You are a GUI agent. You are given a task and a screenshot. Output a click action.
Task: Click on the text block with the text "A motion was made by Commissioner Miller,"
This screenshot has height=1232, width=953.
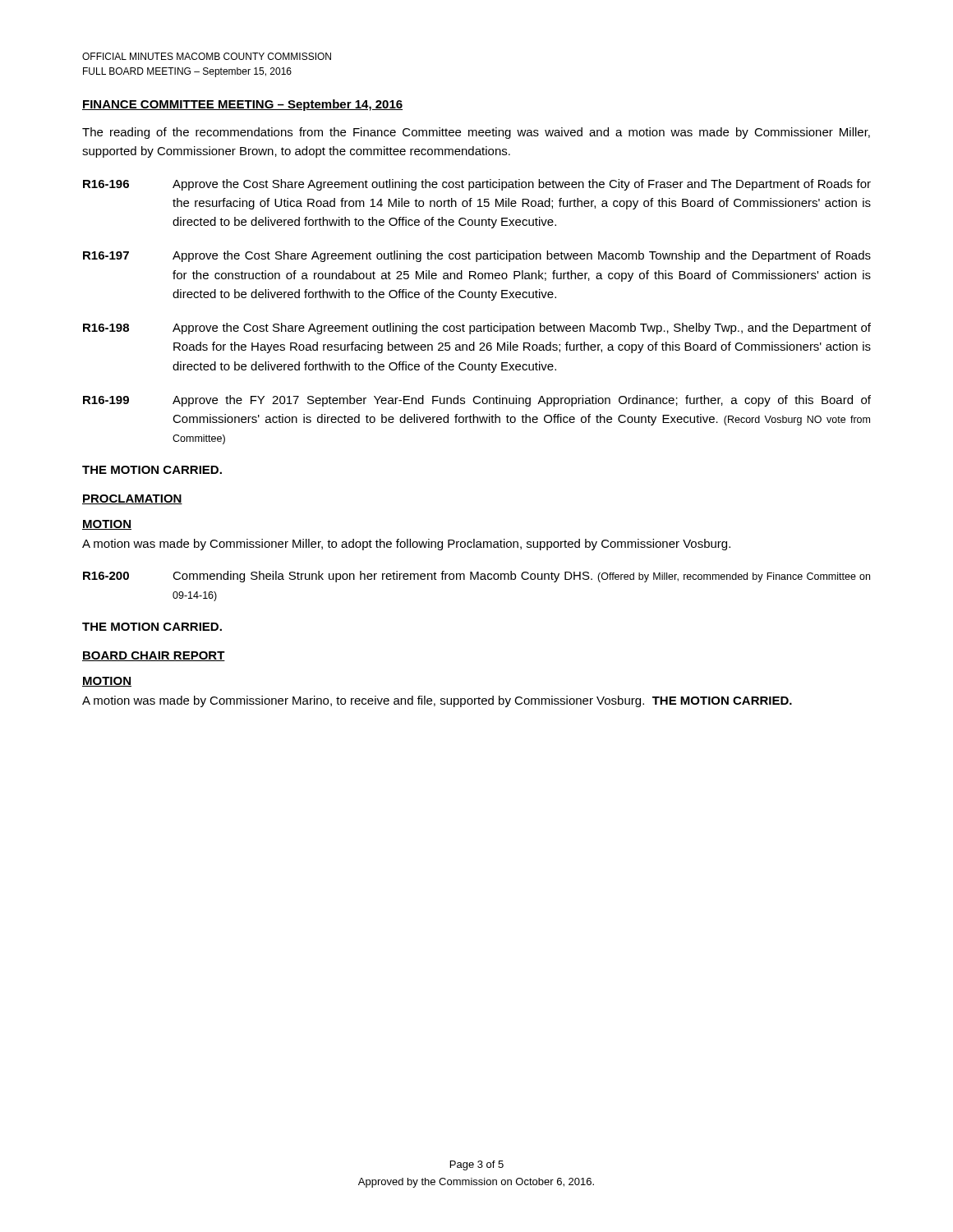[x=407, y=543]
